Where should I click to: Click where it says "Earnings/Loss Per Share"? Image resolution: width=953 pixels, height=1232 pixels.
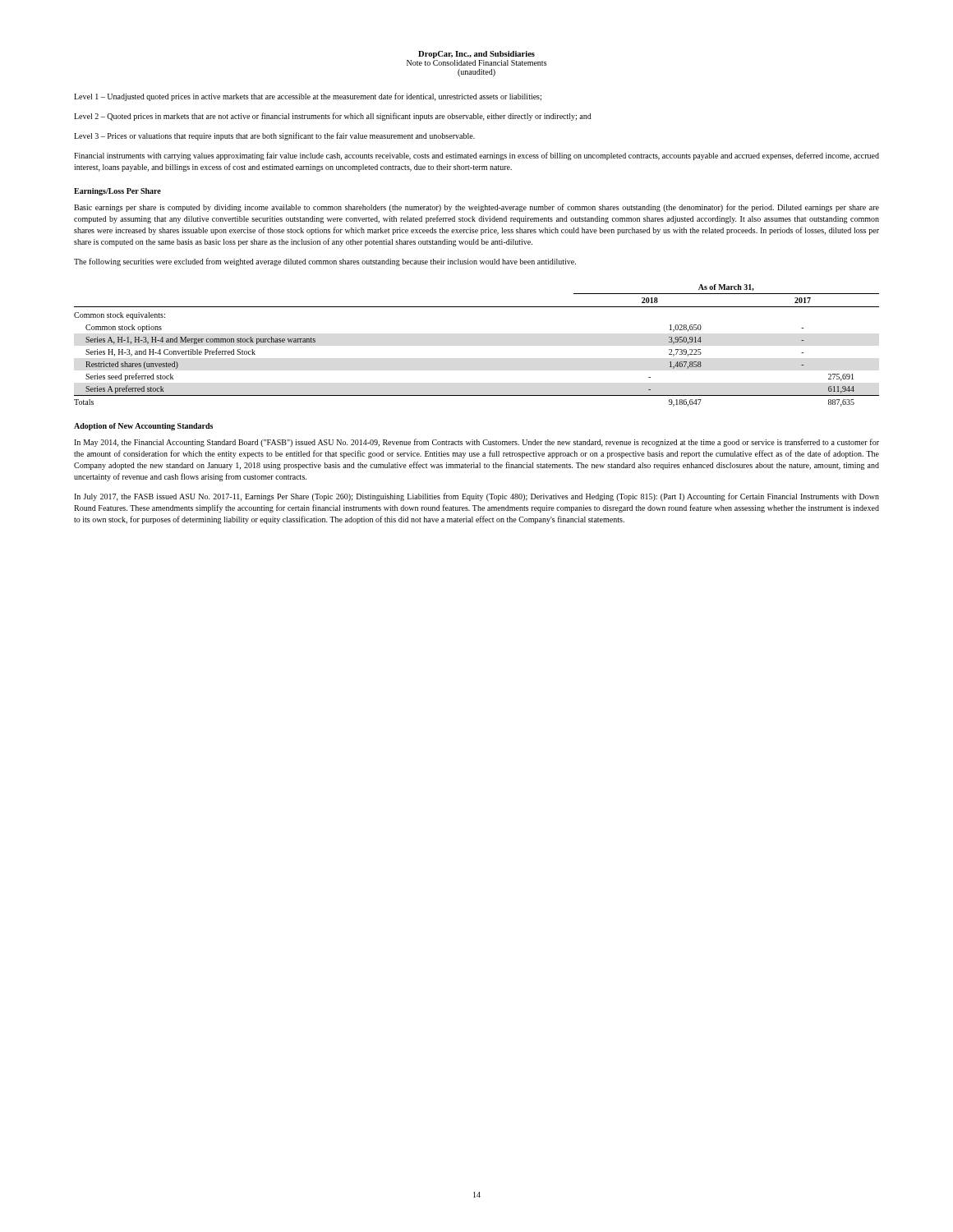(x=117, y=191)
